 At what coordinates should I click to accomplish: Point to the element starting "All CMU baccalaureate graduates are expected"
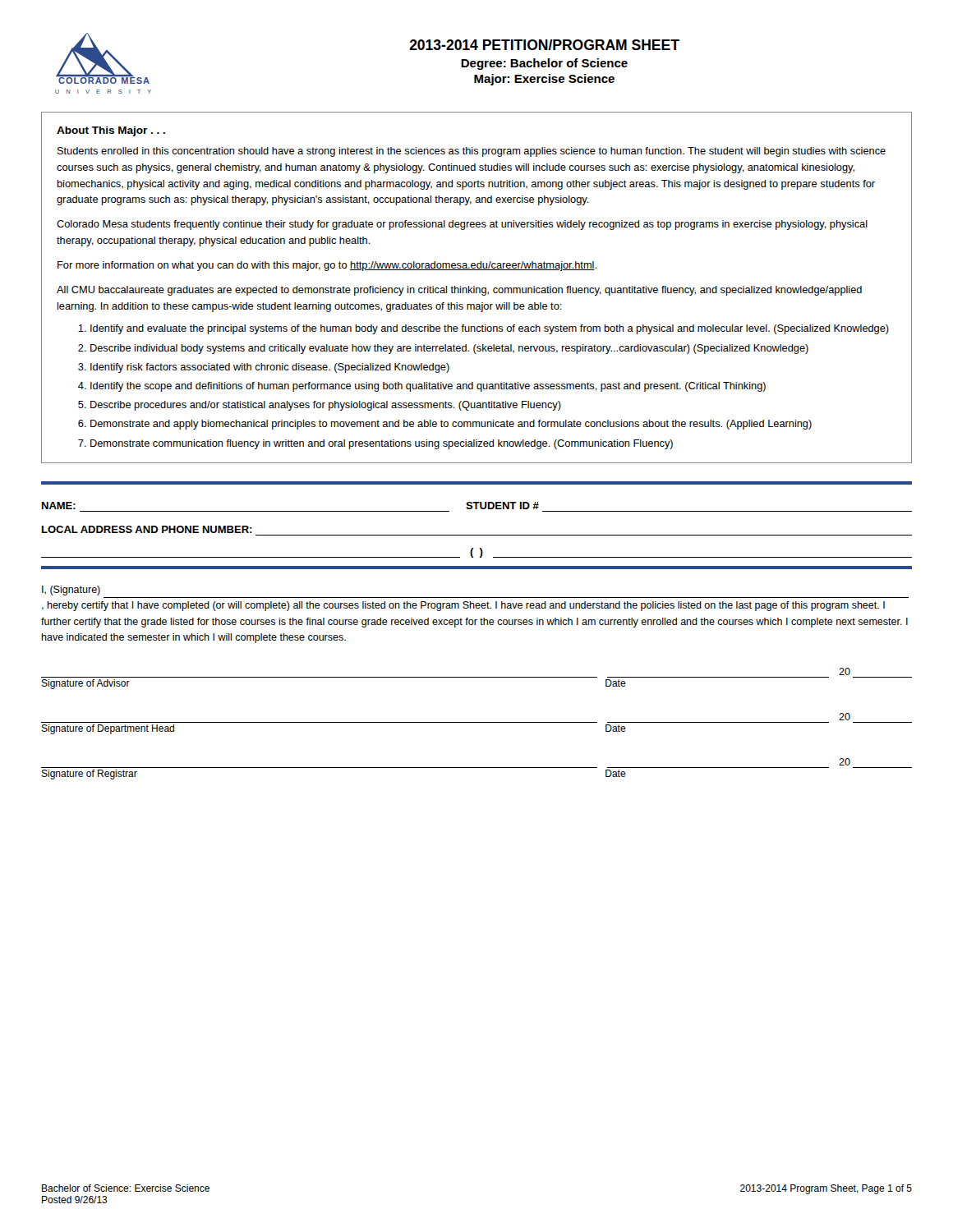[459, 298]
